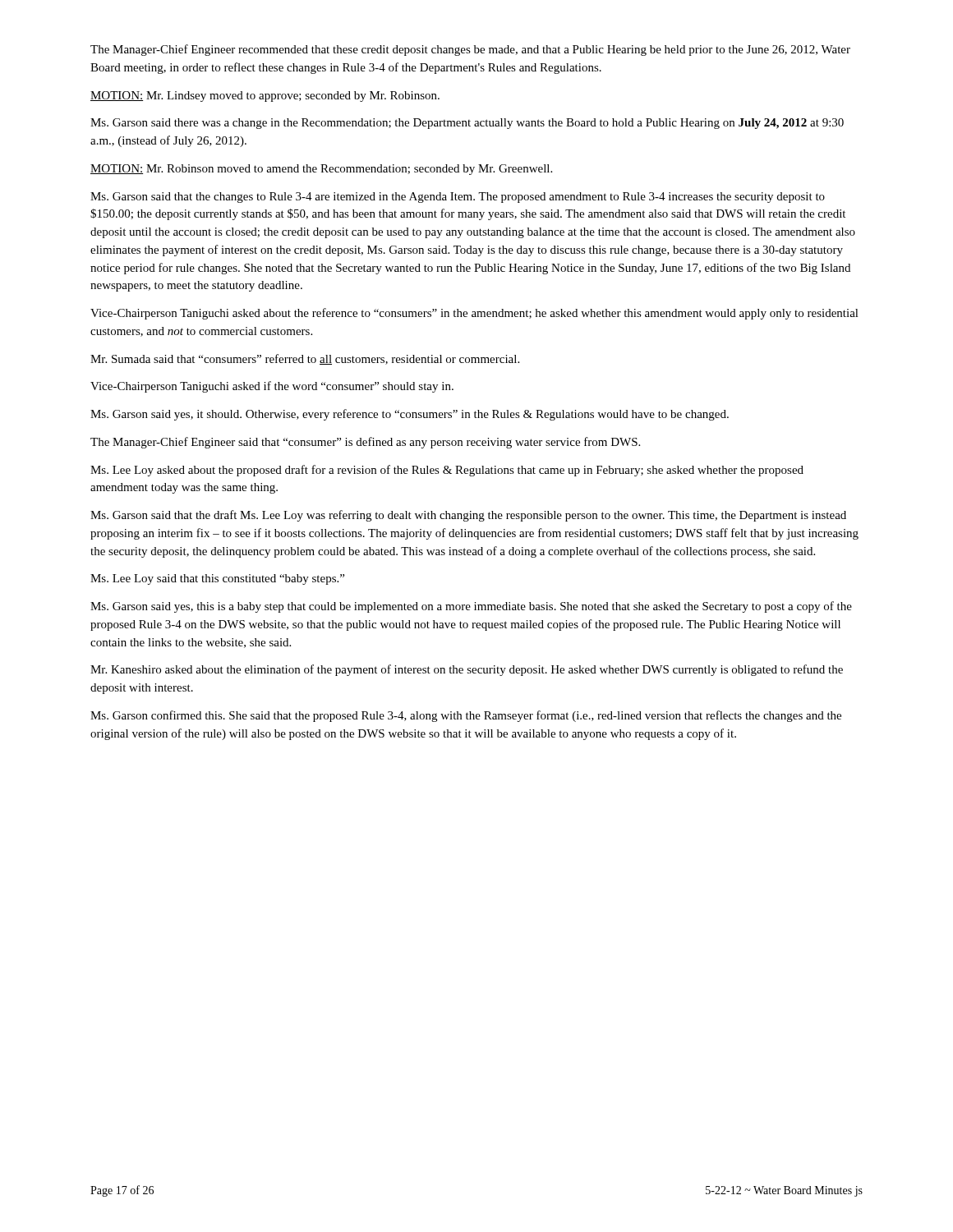
Task: Point to the region starting "Ms. Garson said yes, it should. Otherwise, every"
Action: 410,414
